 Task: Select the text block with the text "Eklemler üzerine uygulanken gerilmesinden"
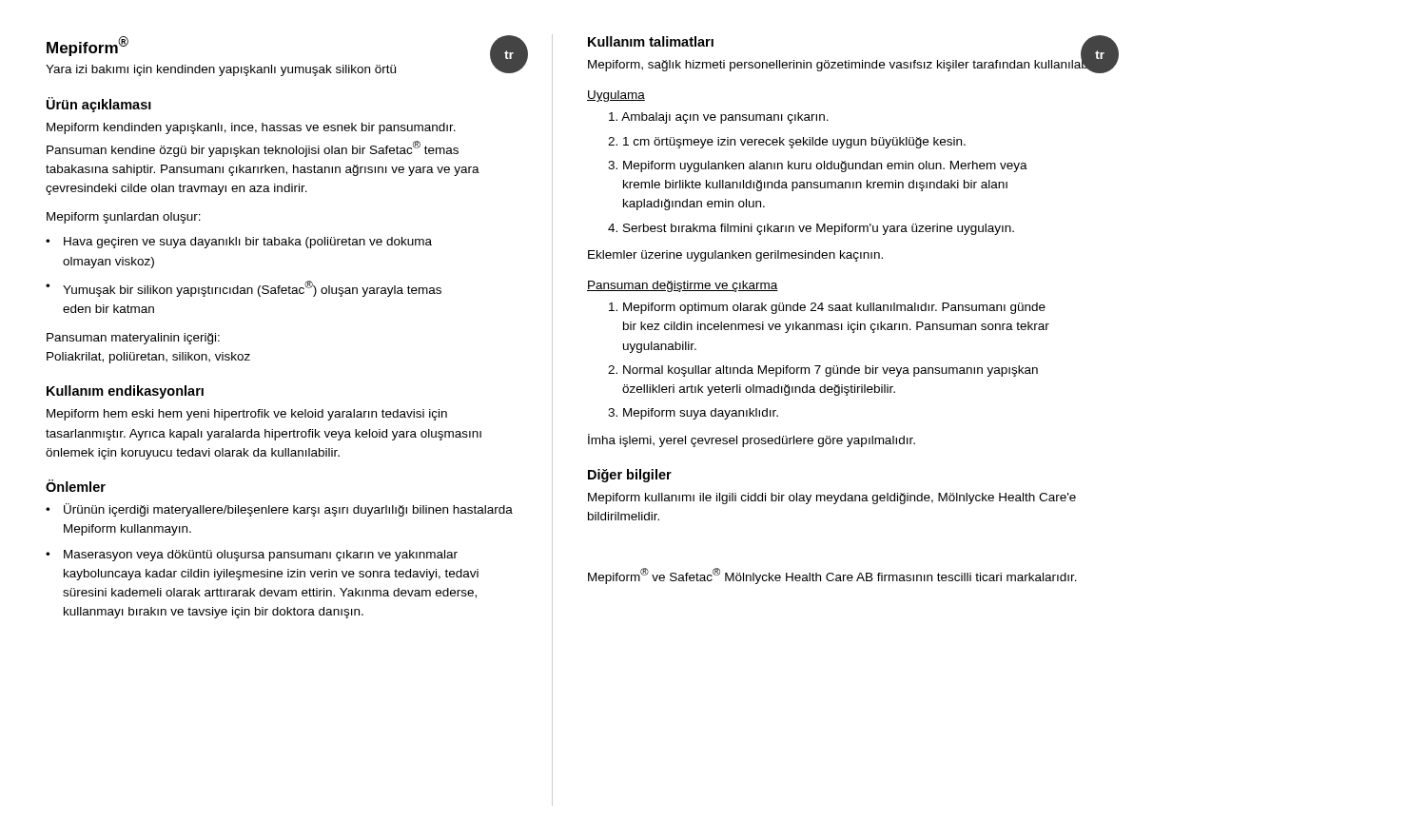coord(735,254)
